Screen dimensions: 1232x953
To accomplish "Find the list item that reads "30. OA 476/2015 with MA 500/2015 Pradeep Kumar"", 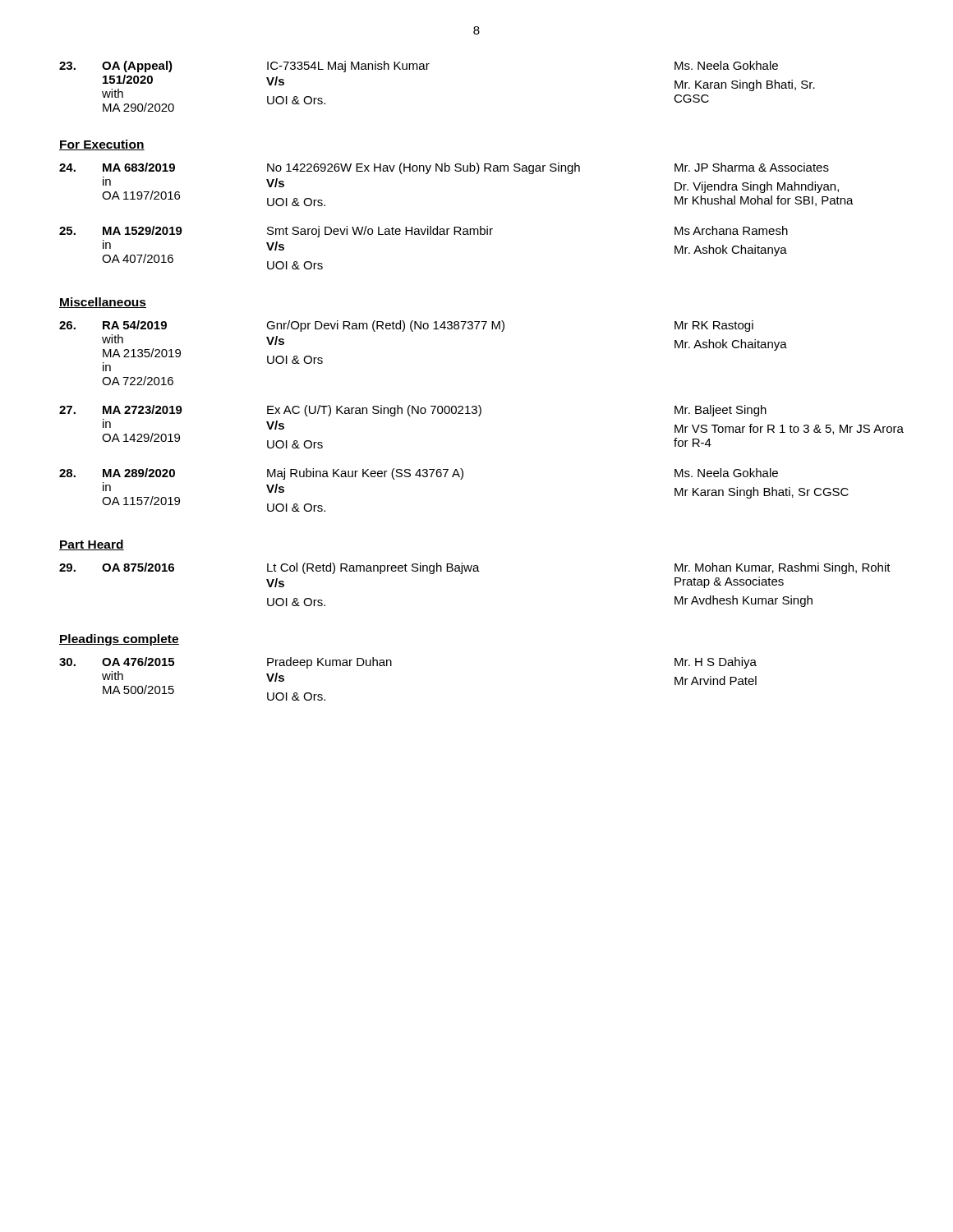I will point(145,662).
